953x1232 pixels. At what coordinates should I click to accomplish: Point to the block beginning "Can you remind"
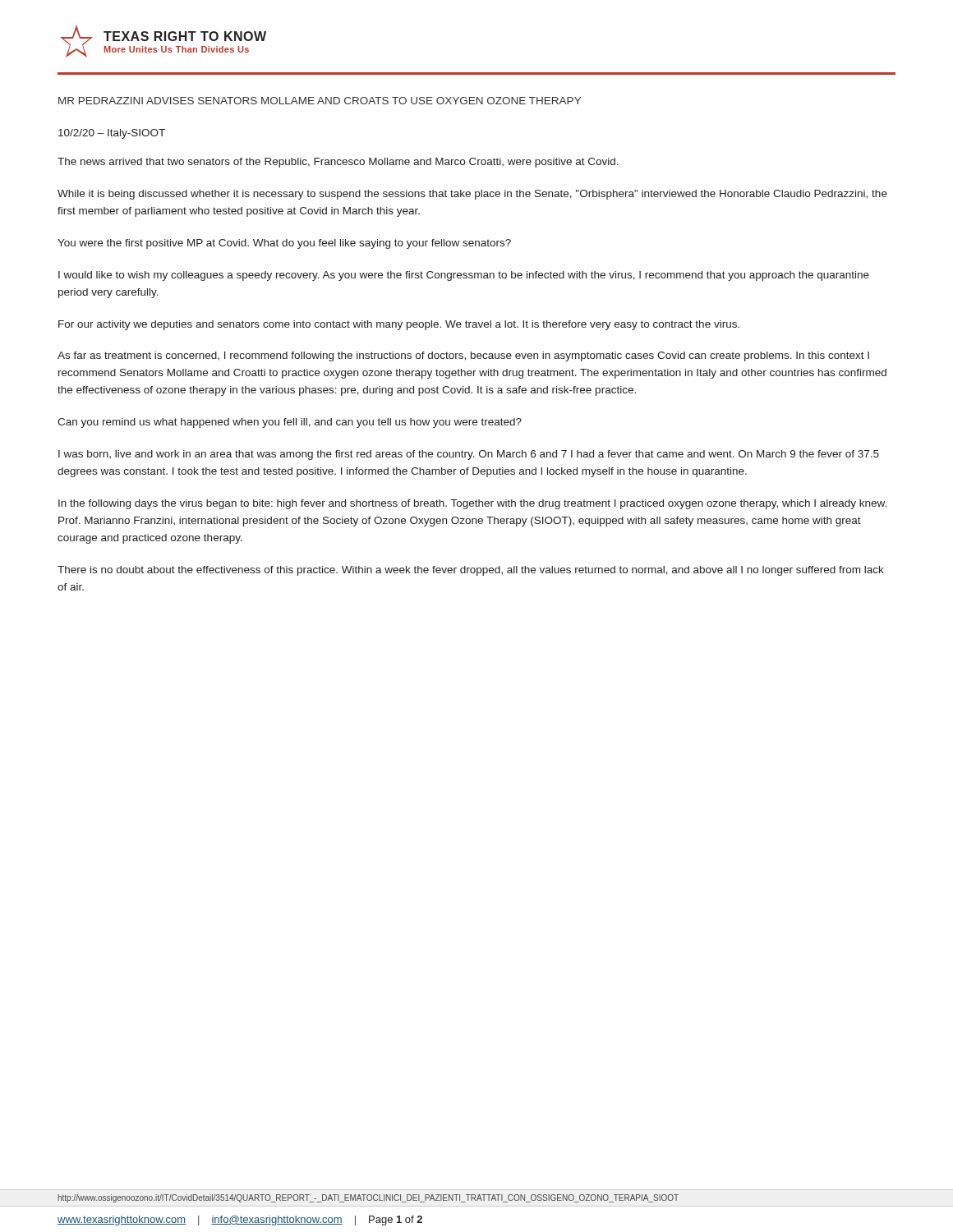290,422
